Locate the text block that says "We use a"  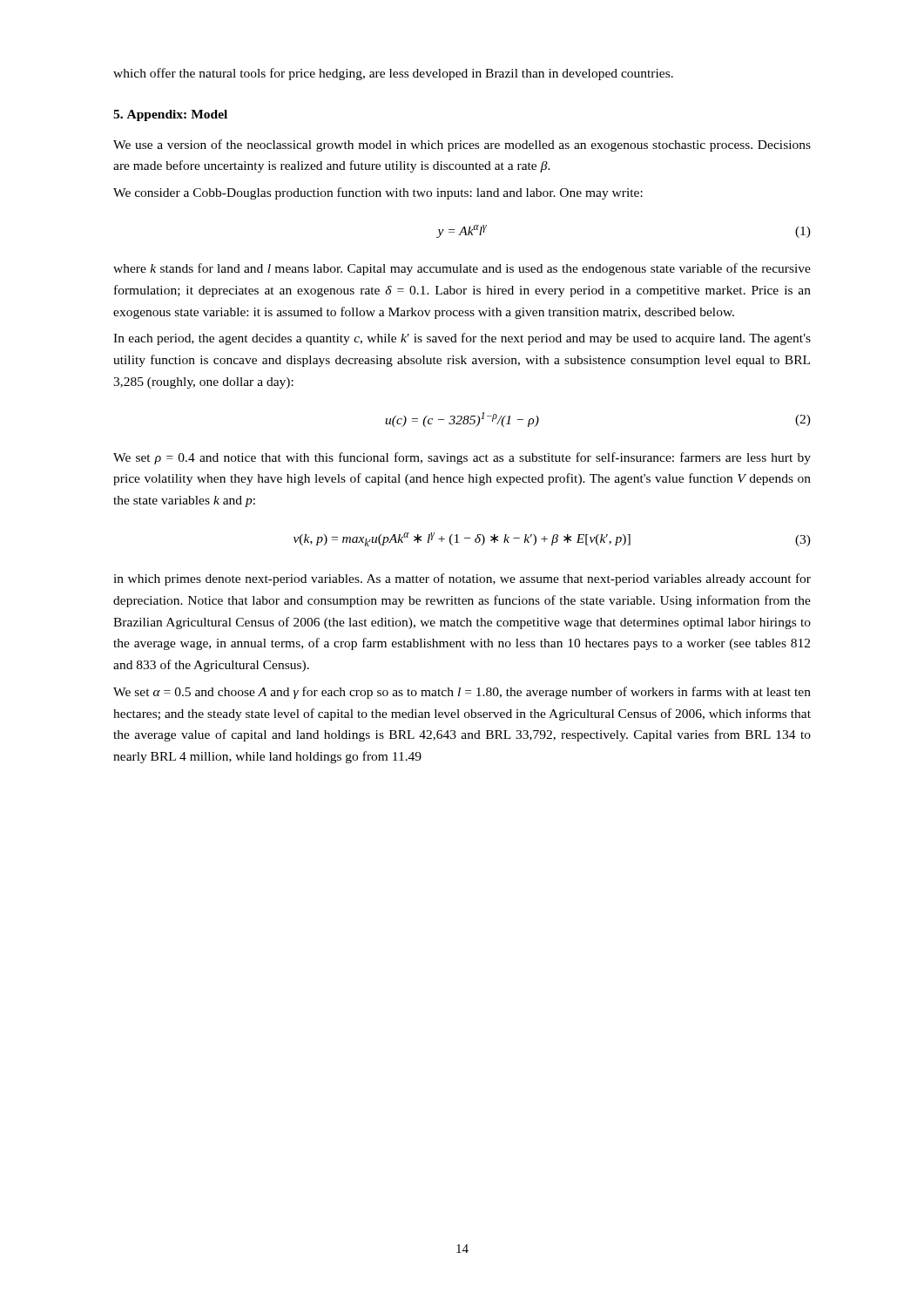(x=462, y=155)
